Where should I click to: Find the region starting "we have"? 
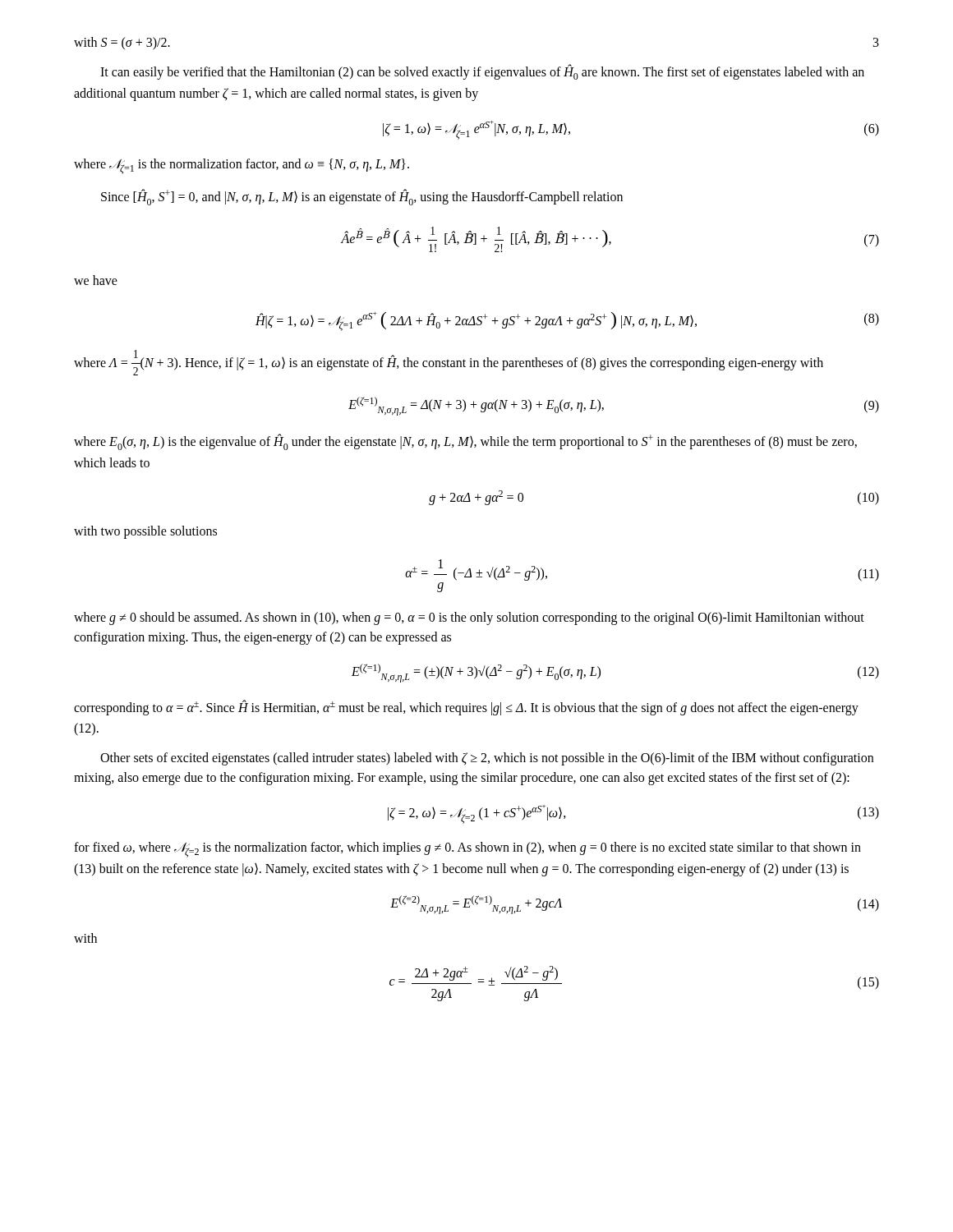tap(96, 280)
